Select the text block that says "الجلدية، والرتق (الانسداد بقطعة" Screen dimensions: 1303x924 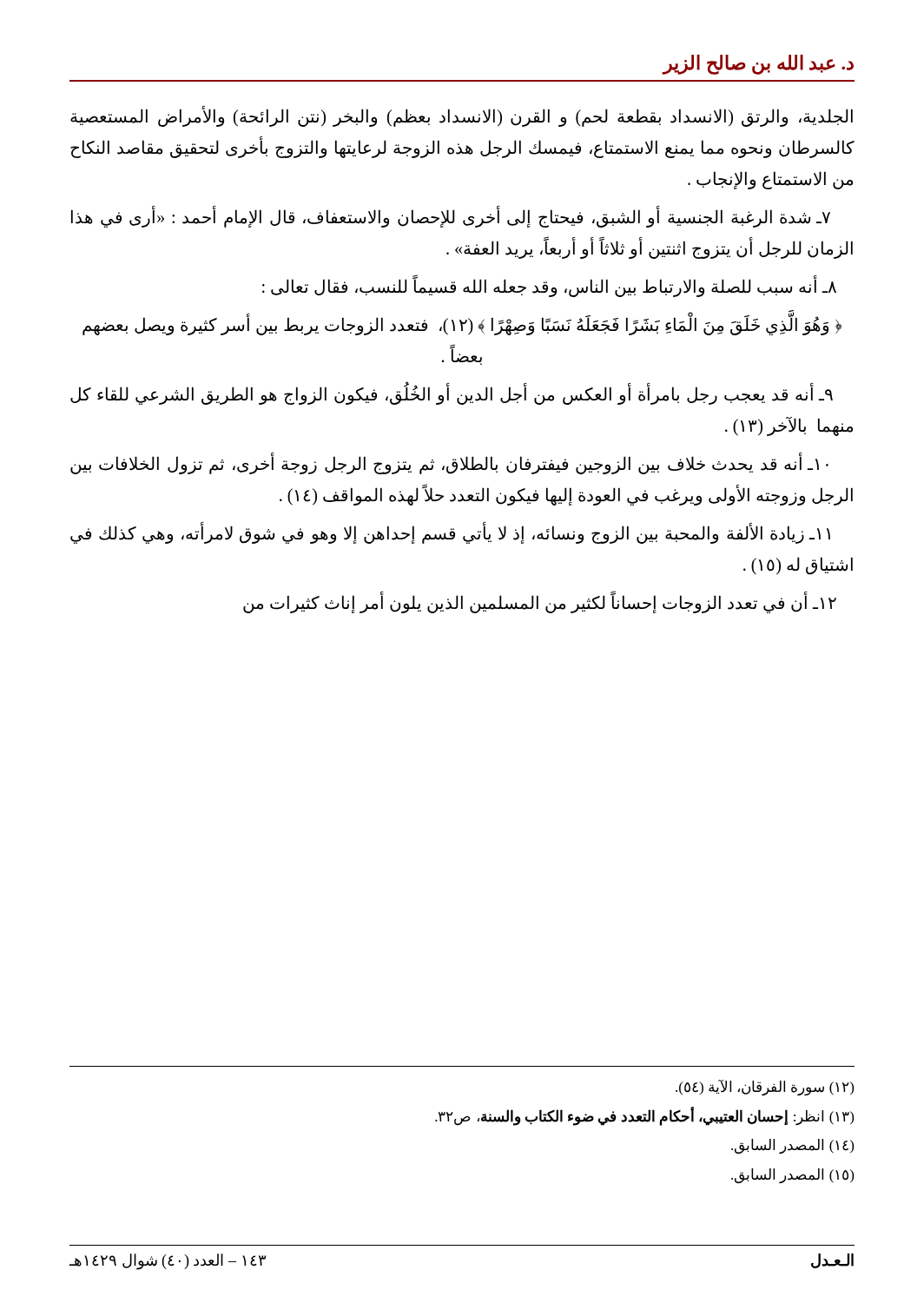[x=462, y=148]
